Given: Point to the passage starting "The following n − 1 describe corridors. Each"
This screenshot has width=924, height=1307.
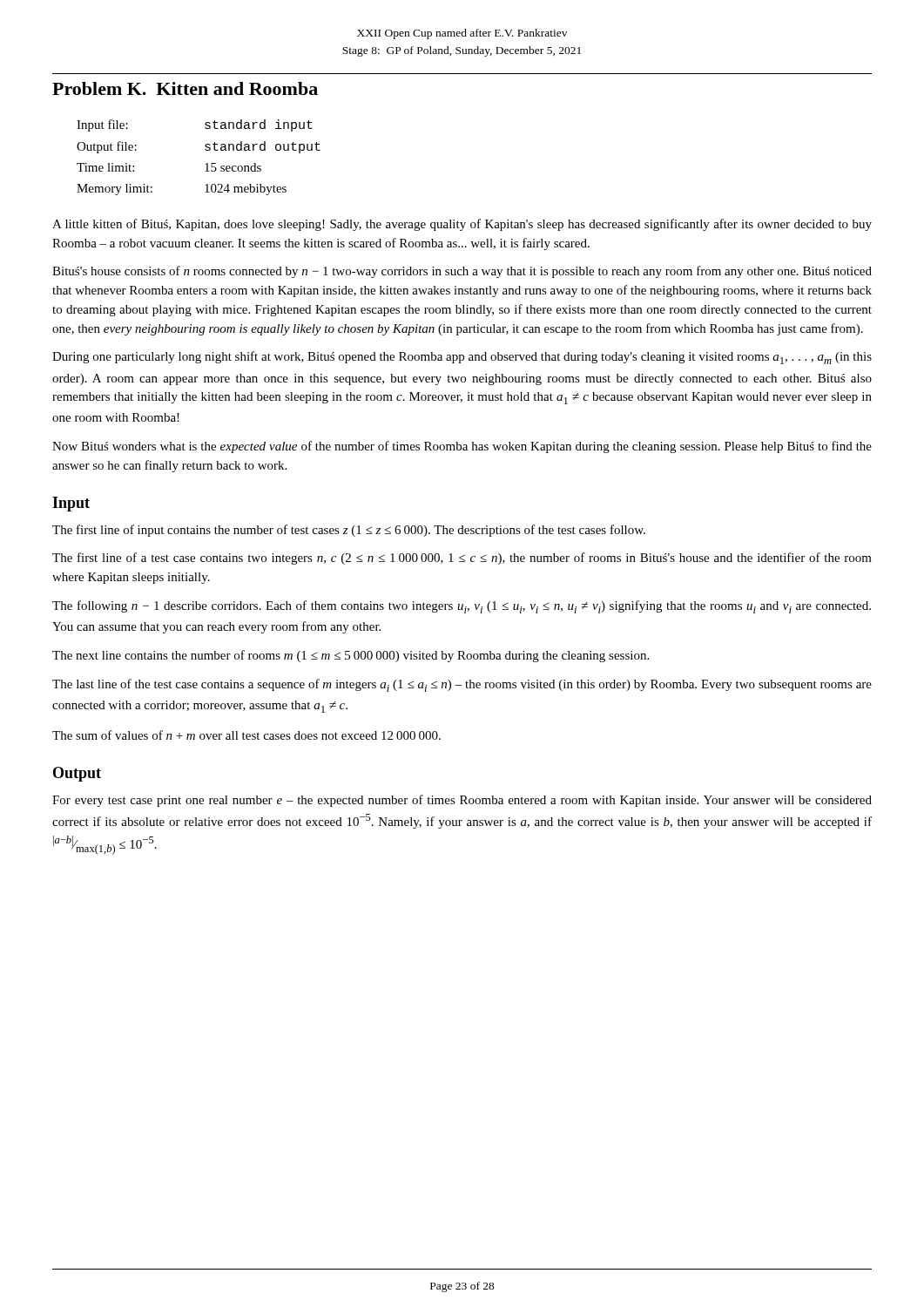Looking at the screenshot, I should point(462,616).
